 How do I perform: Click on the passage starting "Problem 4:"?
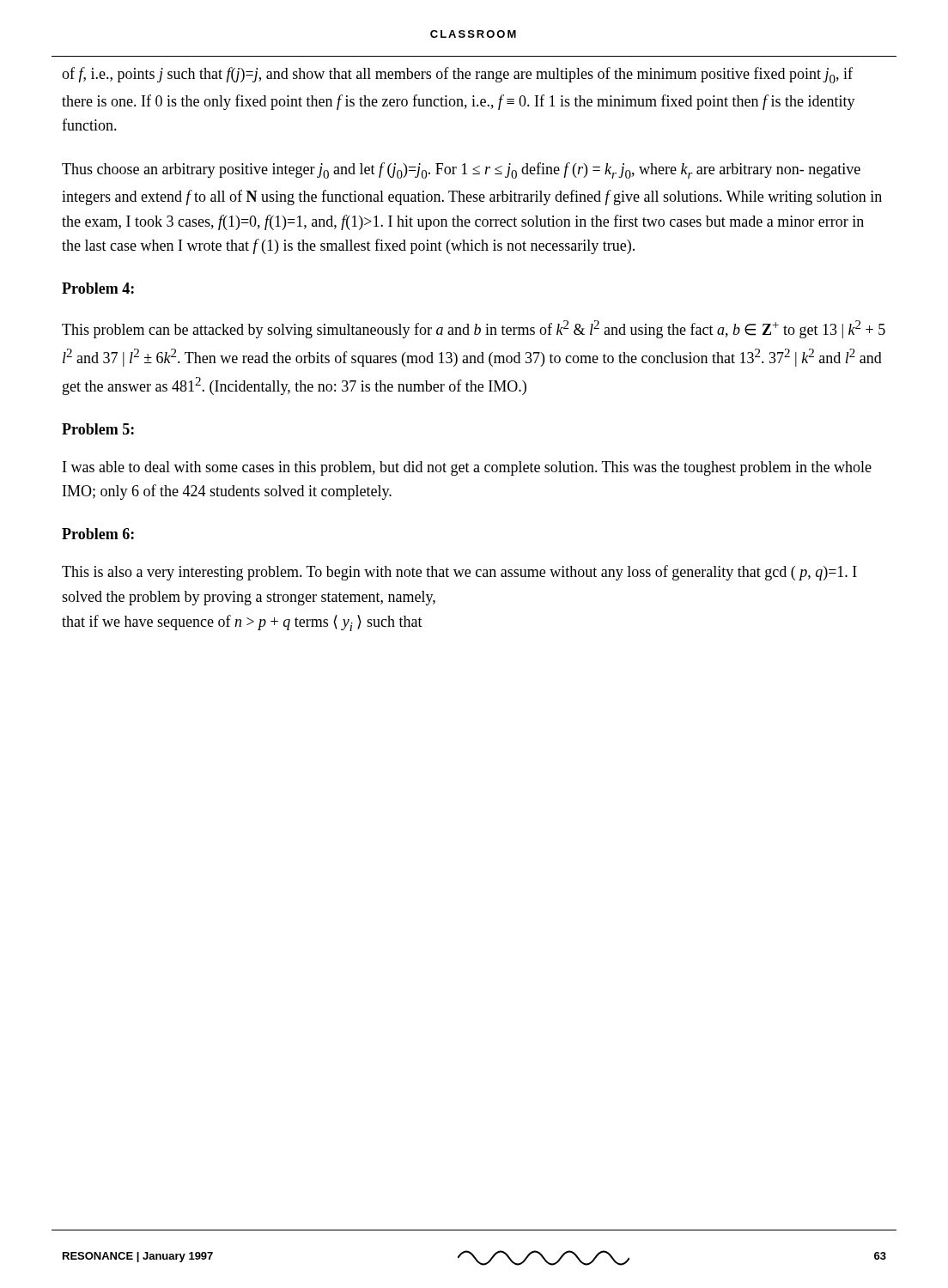pyautogui.click(x=98, y=289)
